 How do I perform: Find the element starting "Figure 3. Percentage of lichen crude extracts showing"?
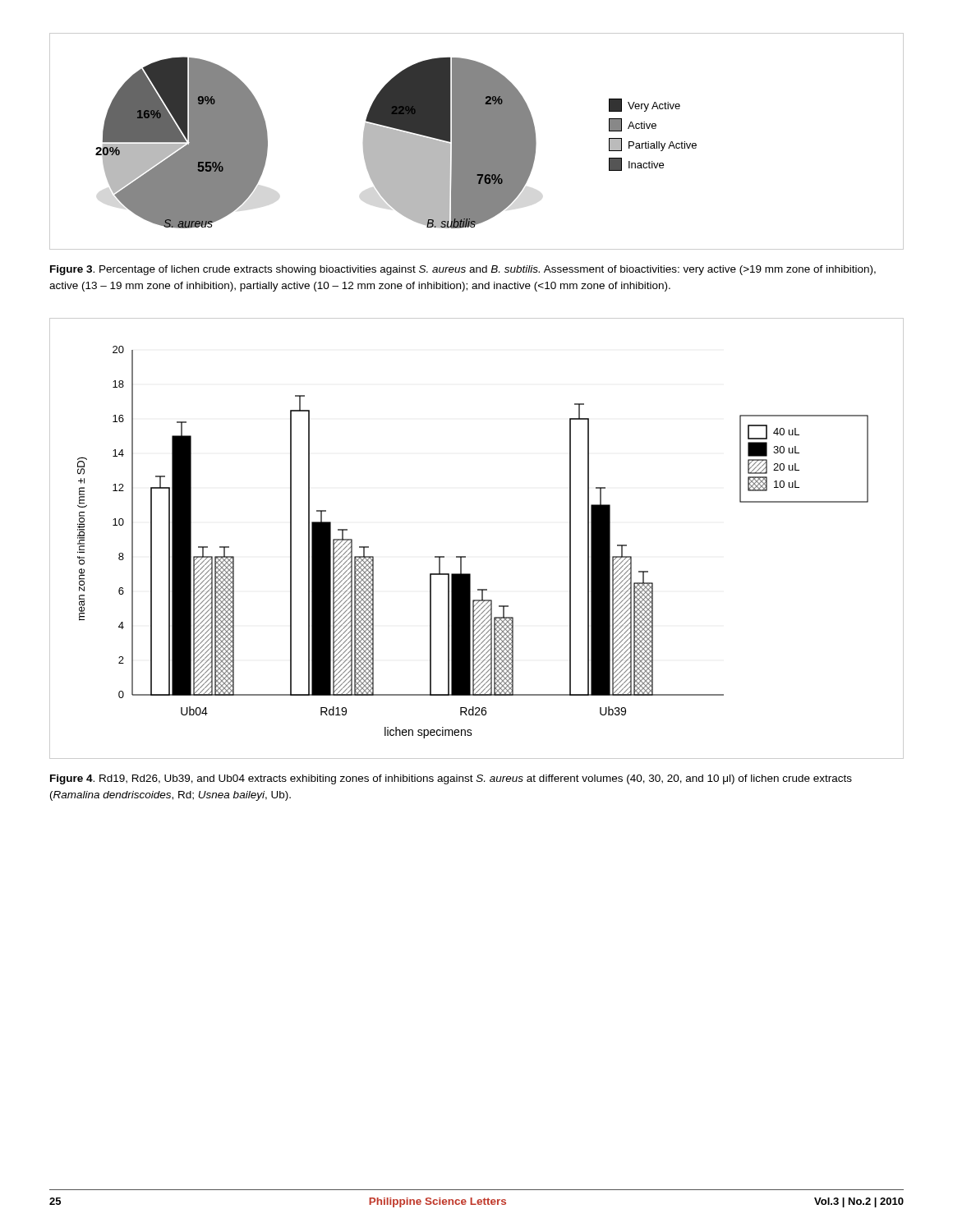pyautogui.click(x=476, y=277)
